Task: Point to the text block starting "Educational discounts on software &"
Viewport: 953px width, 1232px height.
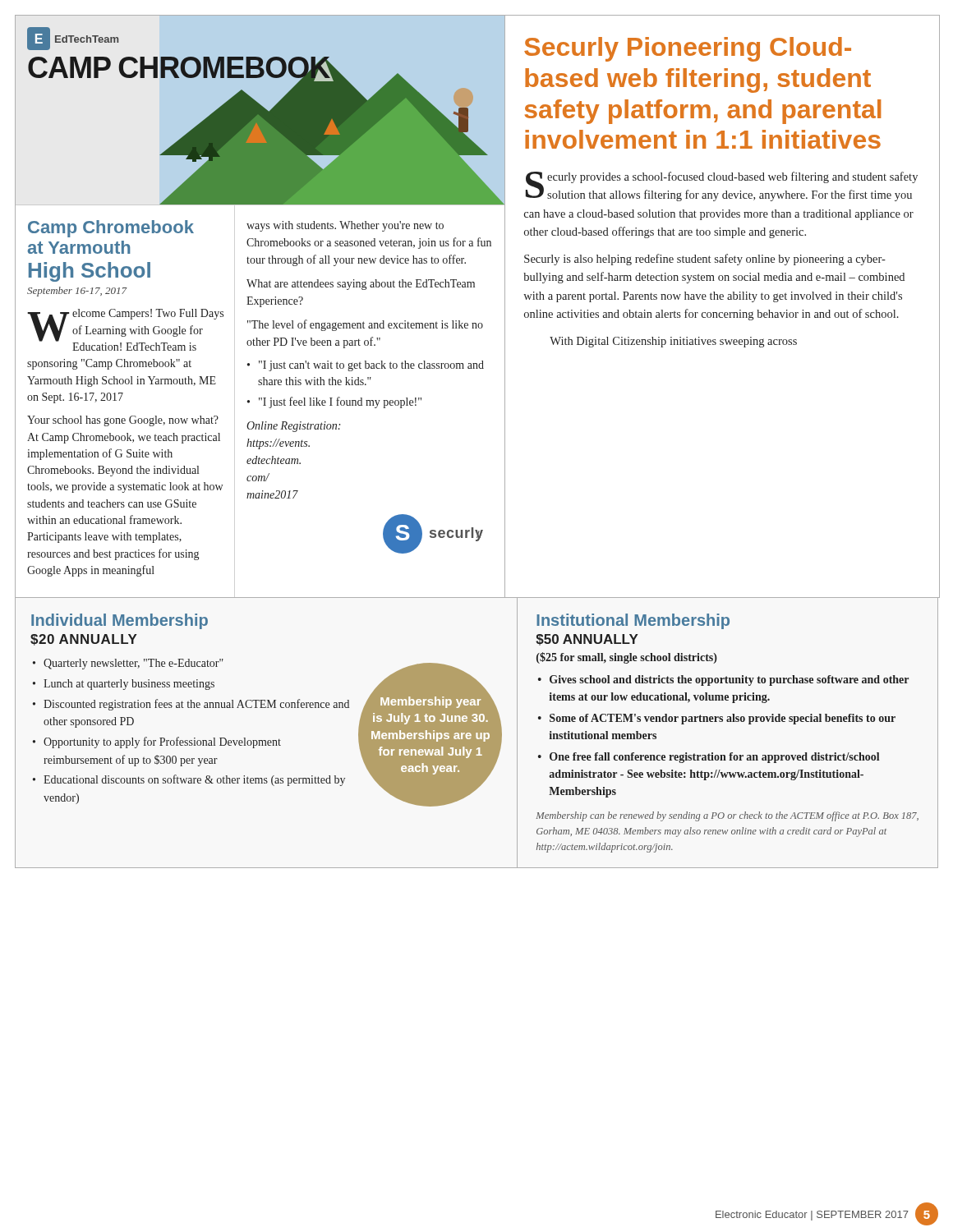Action: (194, 789)
